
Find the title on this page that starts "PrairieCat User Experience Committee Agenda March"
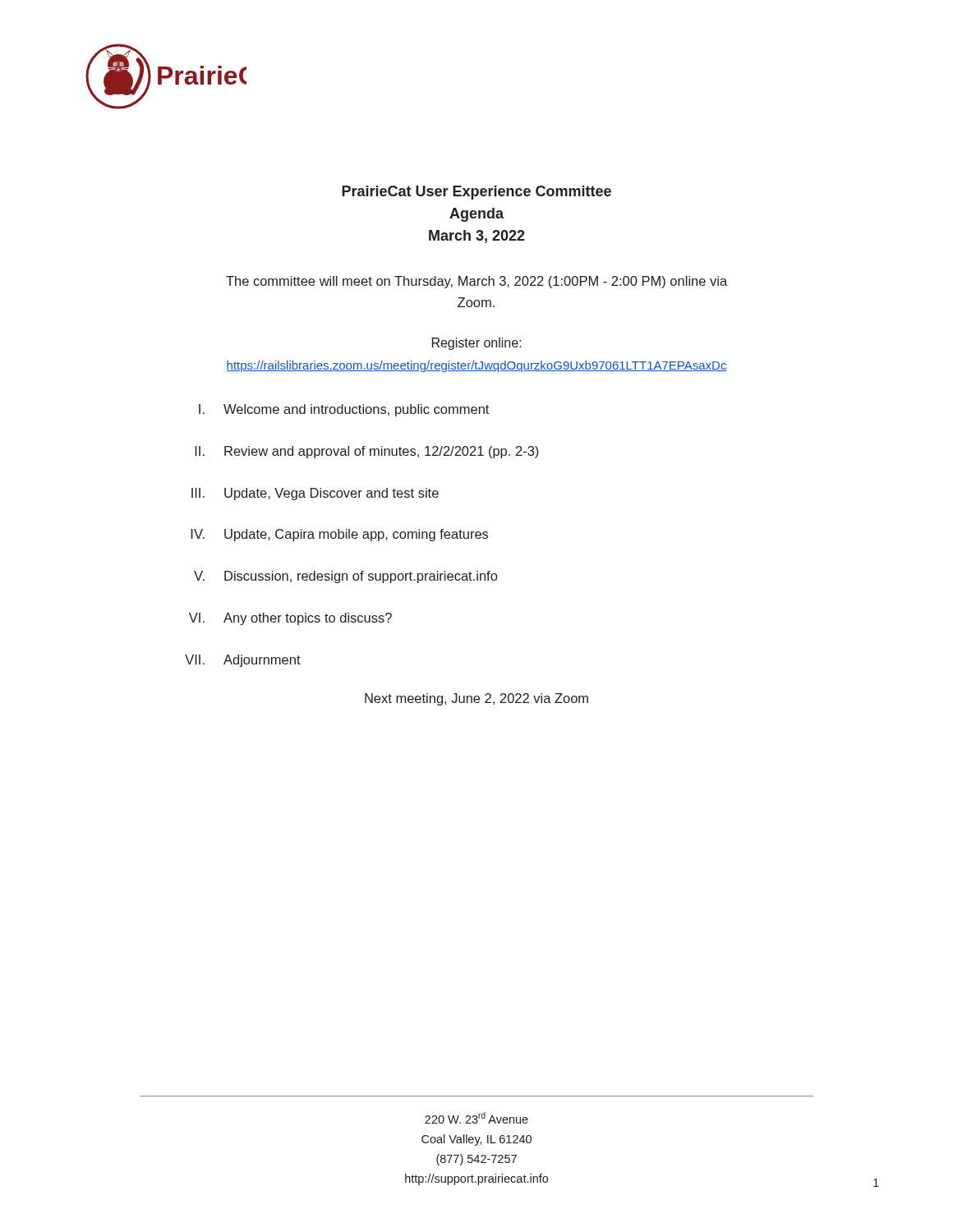coord(476,214)
